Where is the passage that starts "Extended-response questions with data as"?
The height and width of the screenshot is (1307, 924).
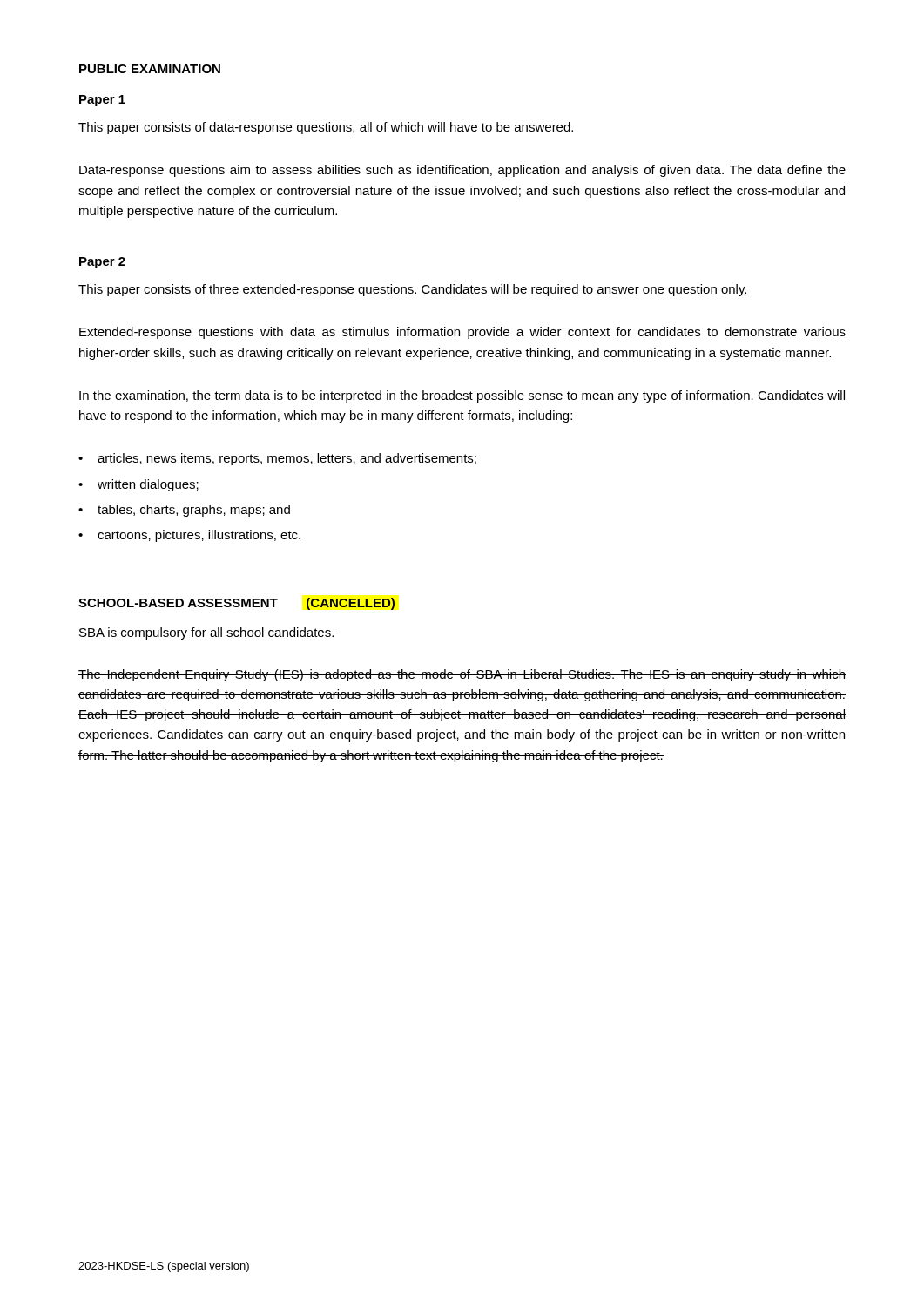click(x=462, y=342)
